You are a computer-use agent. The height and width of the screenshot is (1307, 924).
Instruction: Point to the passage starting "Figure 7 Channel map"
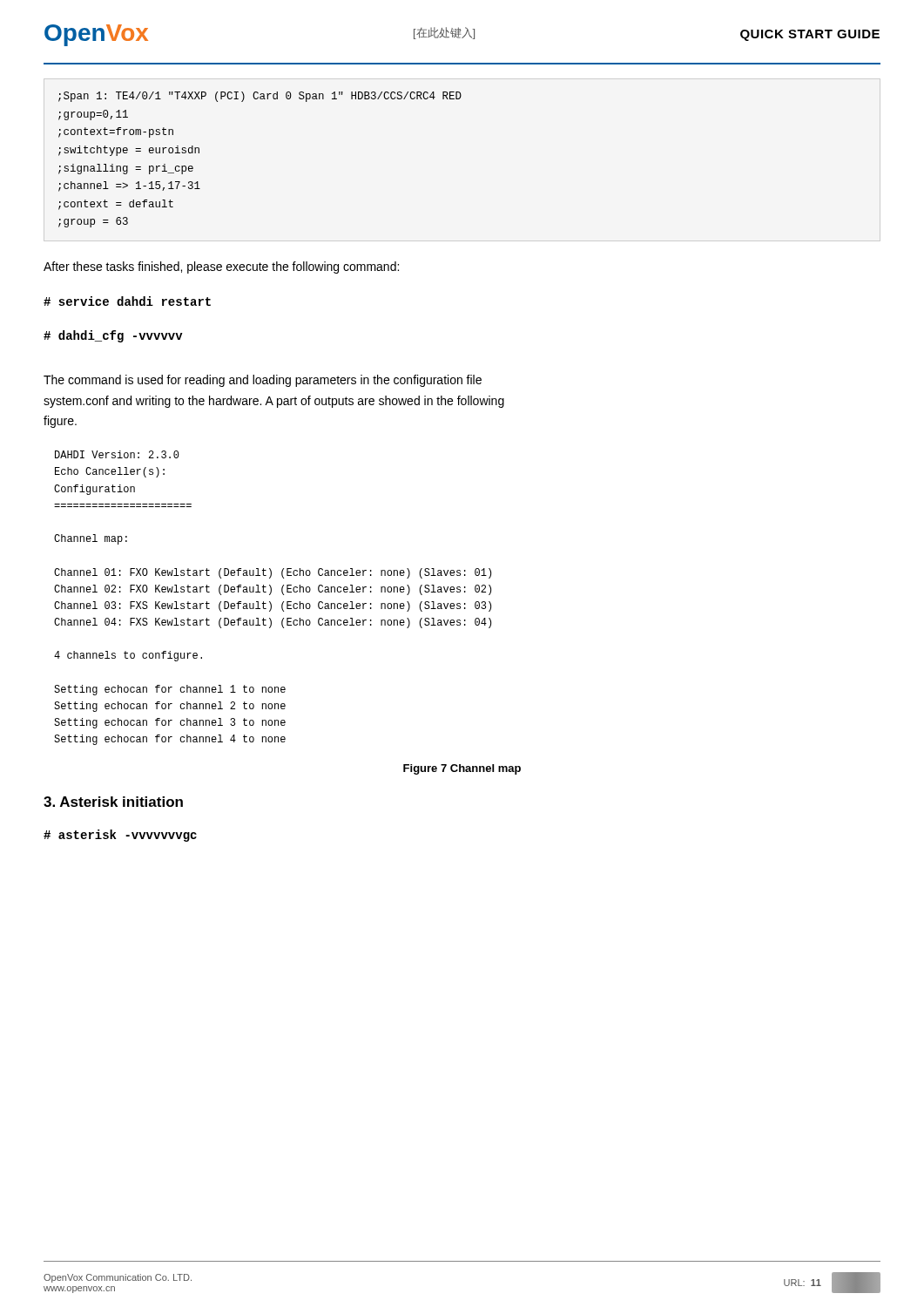(x=462, y=768)
